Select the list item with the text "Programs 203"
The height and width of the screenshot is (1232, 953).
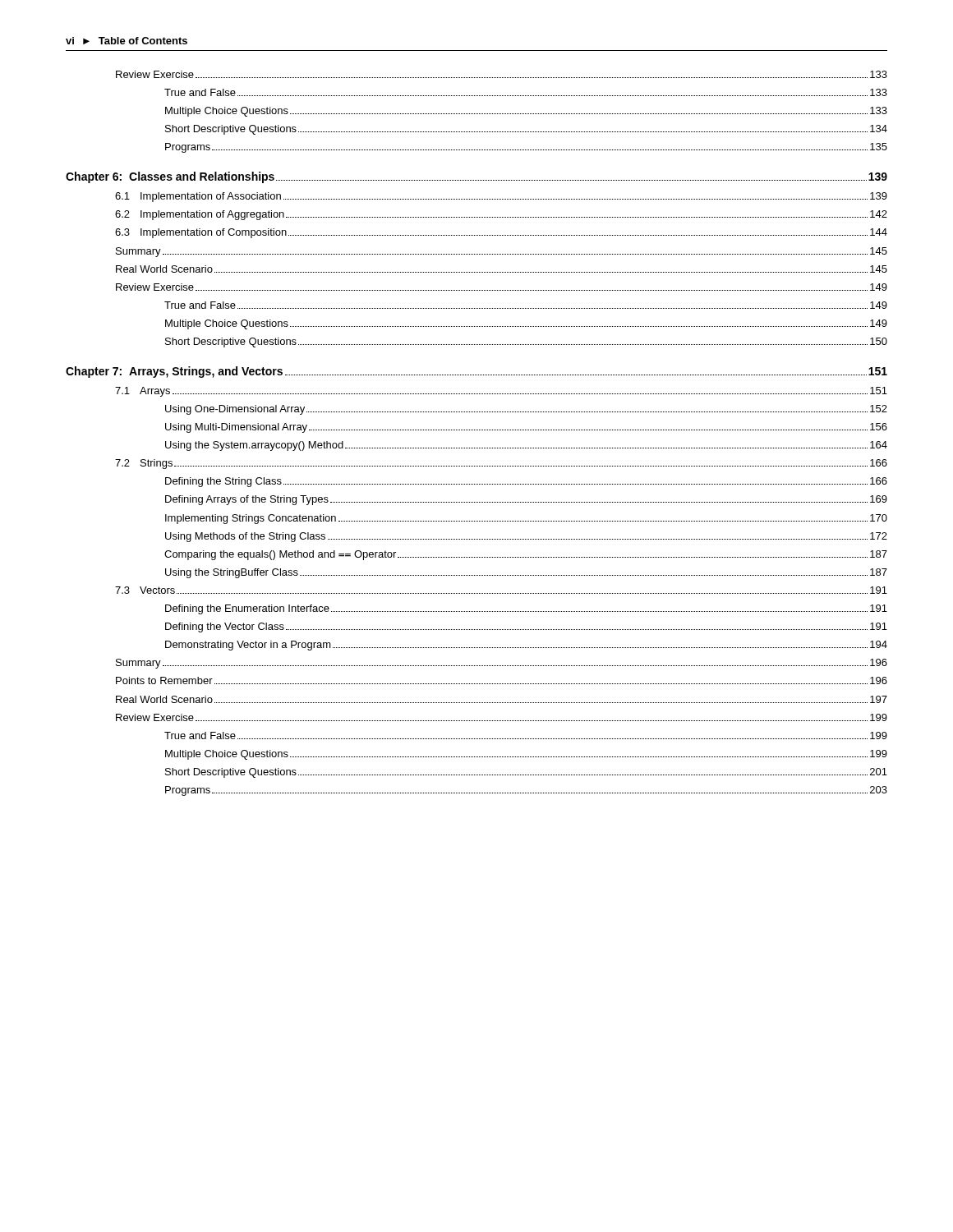pos(526,790)
